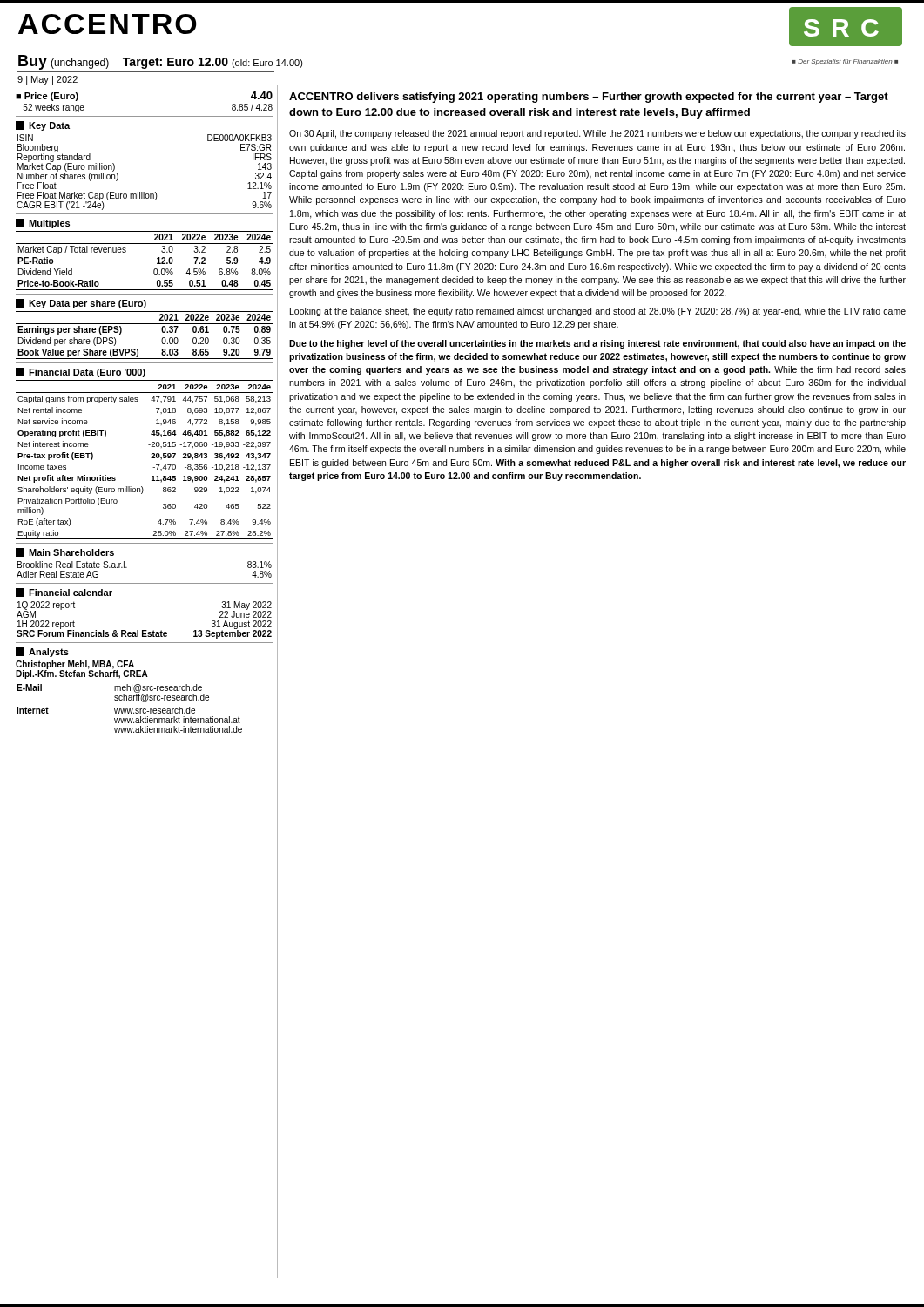Screen dimensions: 1307x924
Task: Find the table that mentions "Dividend per share"
Action: pos(144,335)
